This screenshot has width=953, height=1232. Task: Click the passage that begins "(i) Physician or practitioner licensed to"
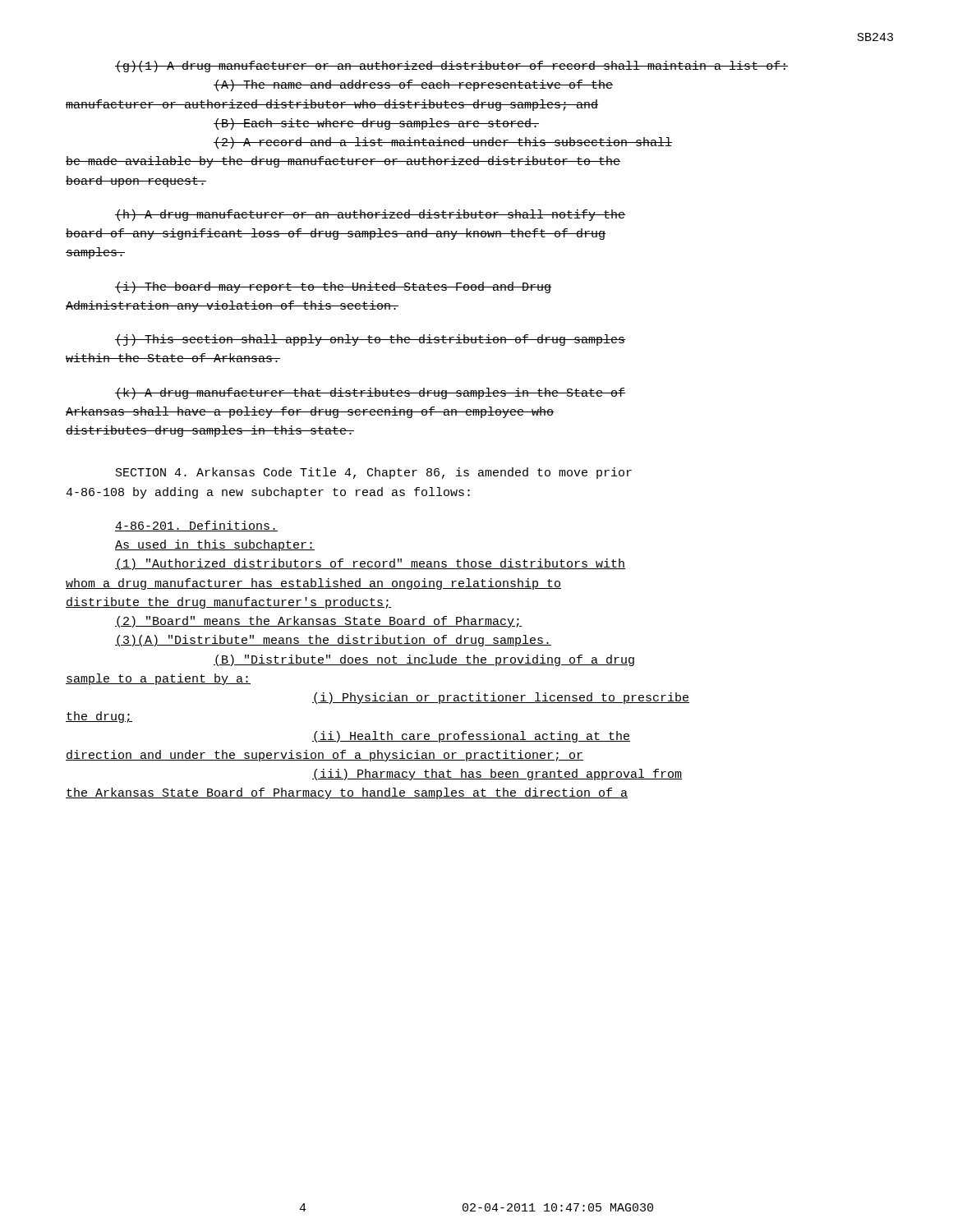(x=480, y=708)
